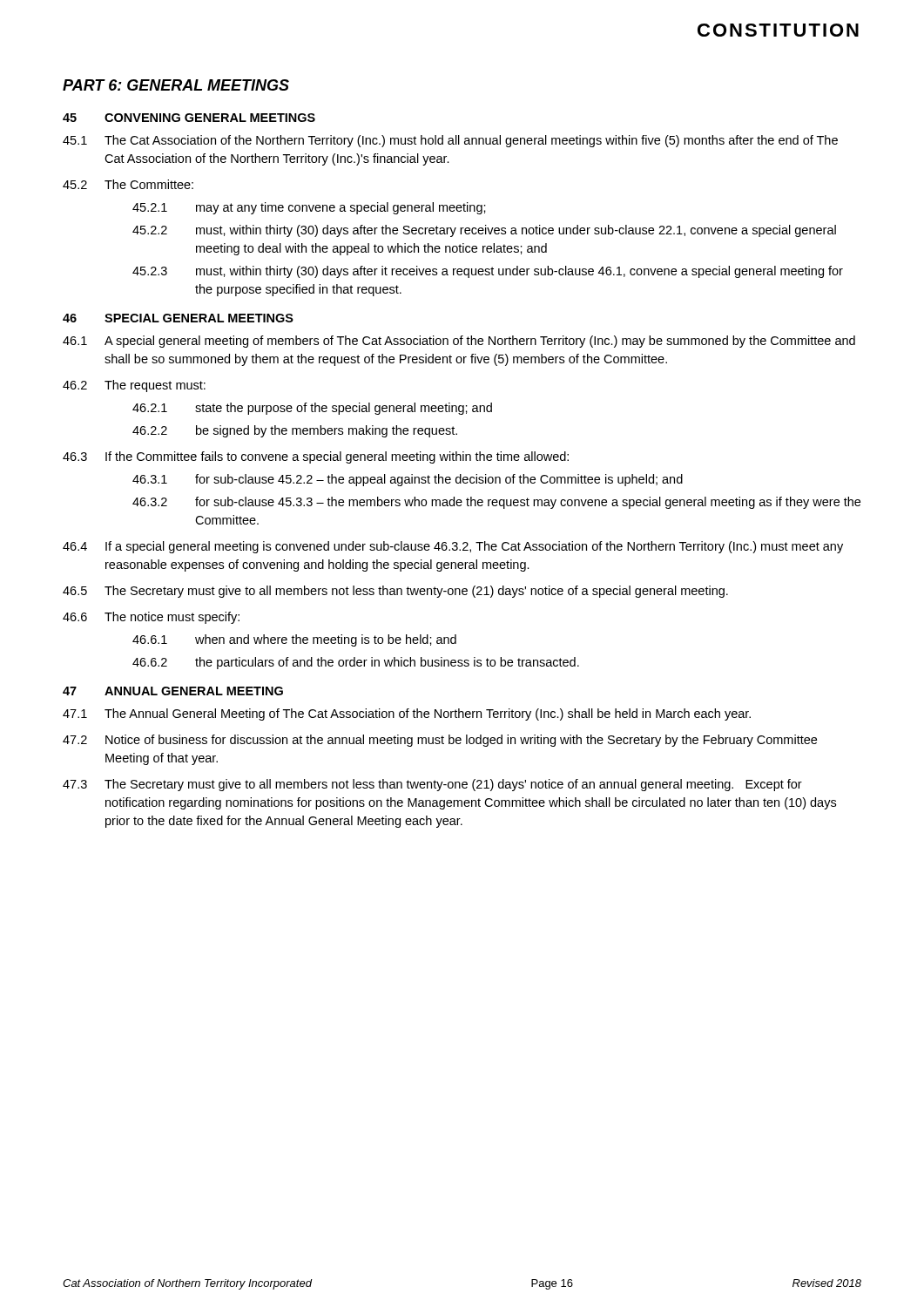Image resolution: width=924 pixels, height=1307 pixels.
Task: Locate the text containing "2 The request must:"
Action: point(134,386)
